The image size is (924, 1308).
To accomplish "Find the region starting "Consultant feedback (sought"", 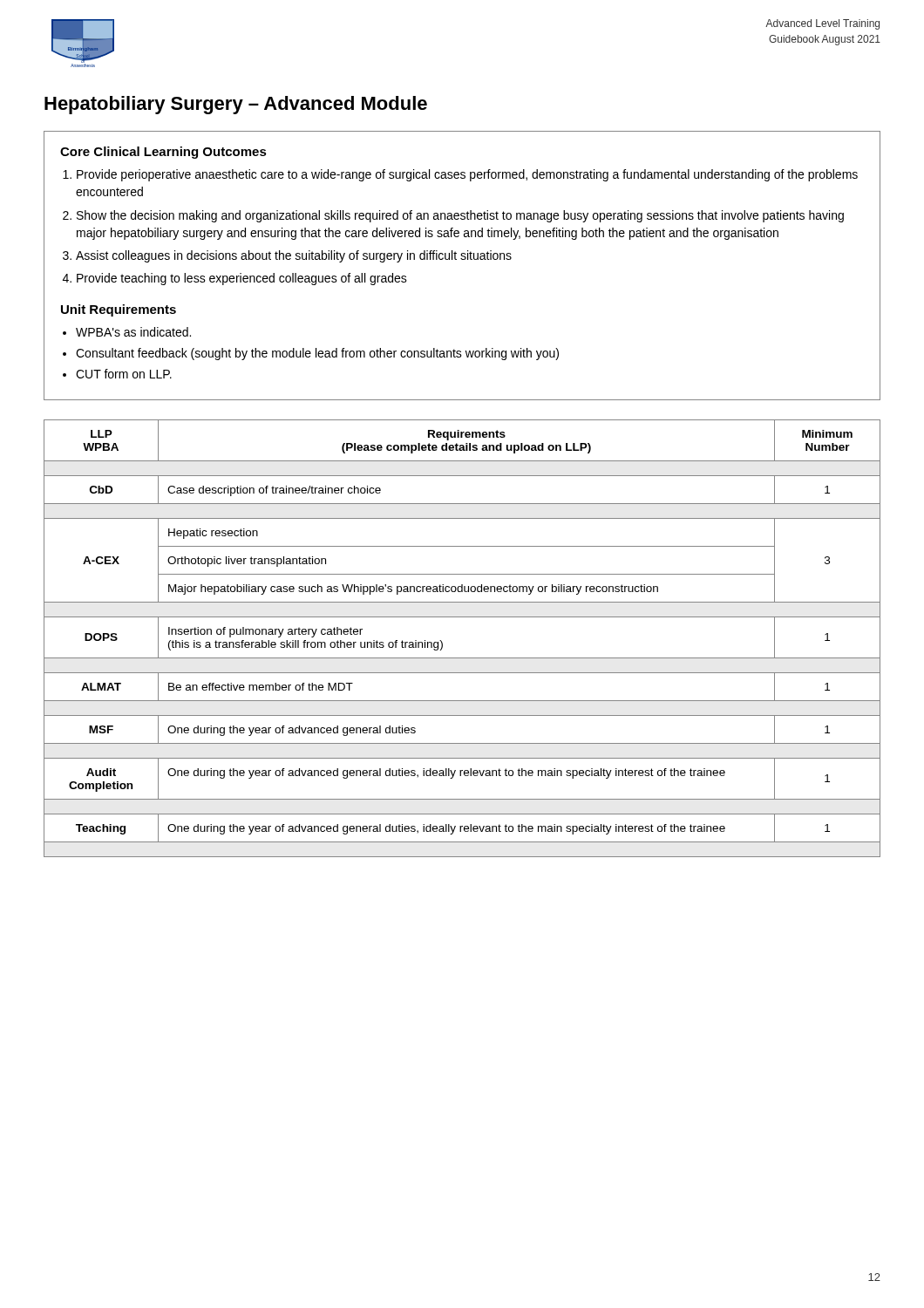I will pos(318,353).
